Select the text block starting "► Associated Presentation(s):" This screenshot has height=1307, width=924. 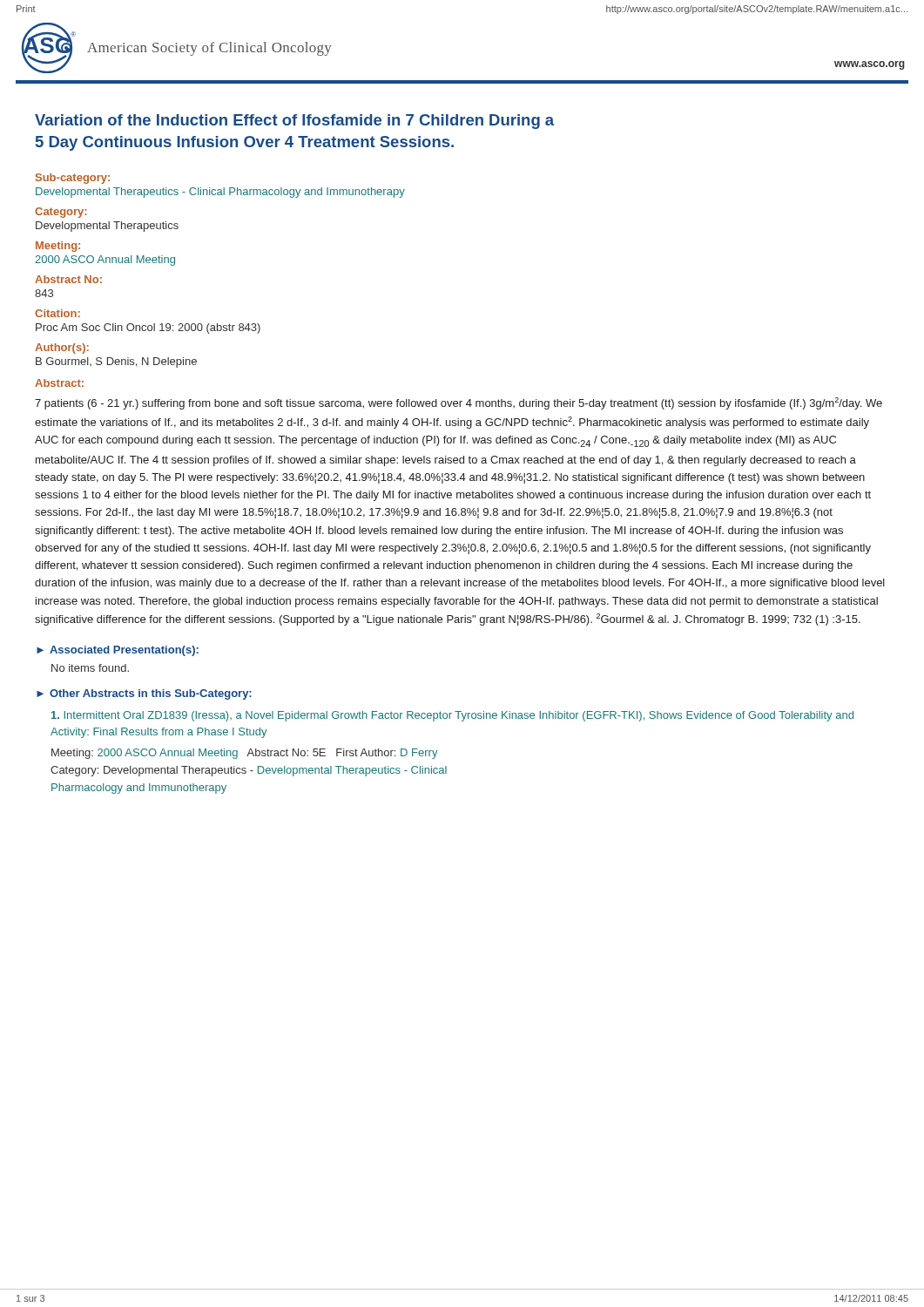(x=117, y=649)
